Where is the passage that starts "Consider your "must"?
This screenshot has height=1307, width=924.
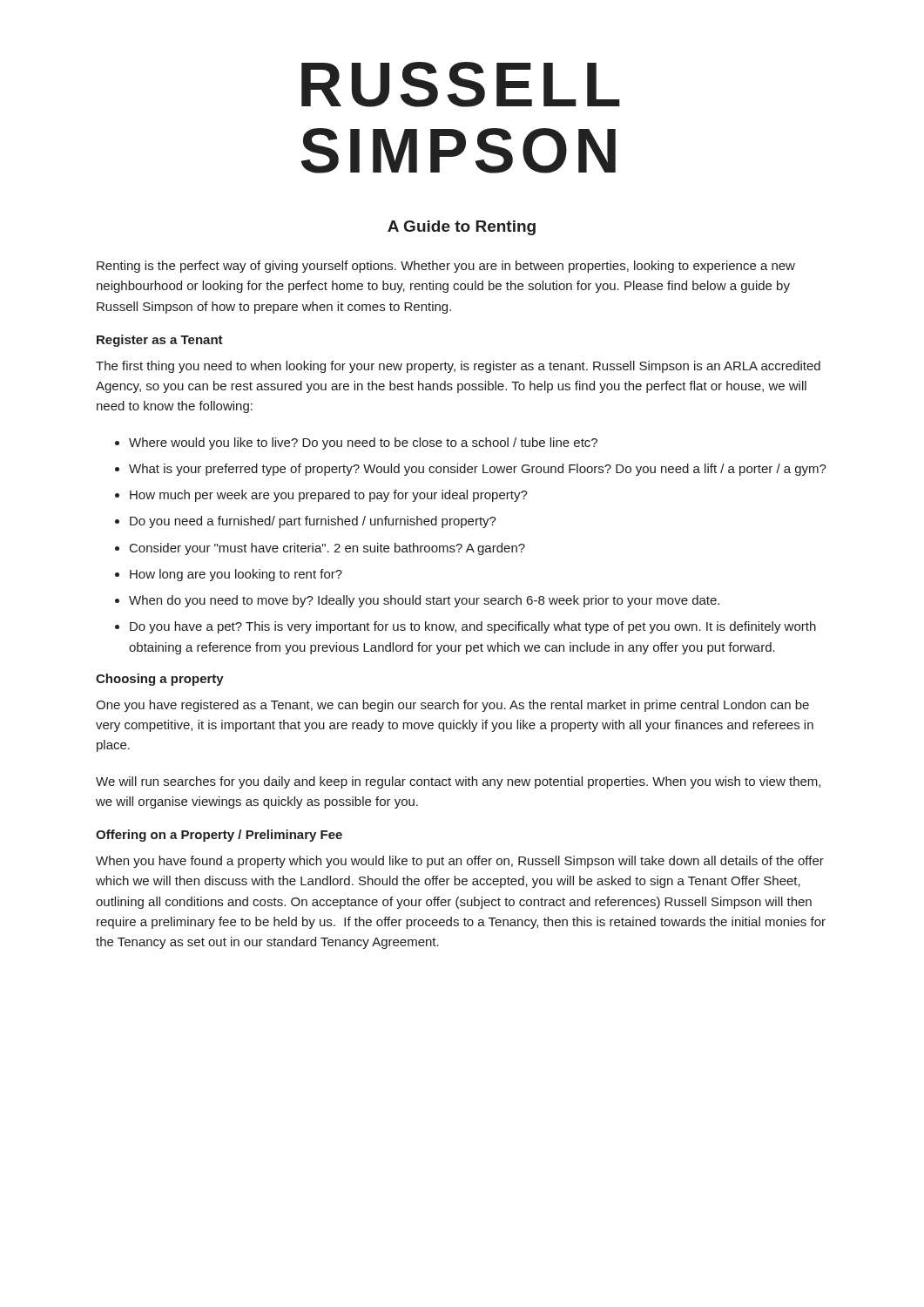[327, 547]
